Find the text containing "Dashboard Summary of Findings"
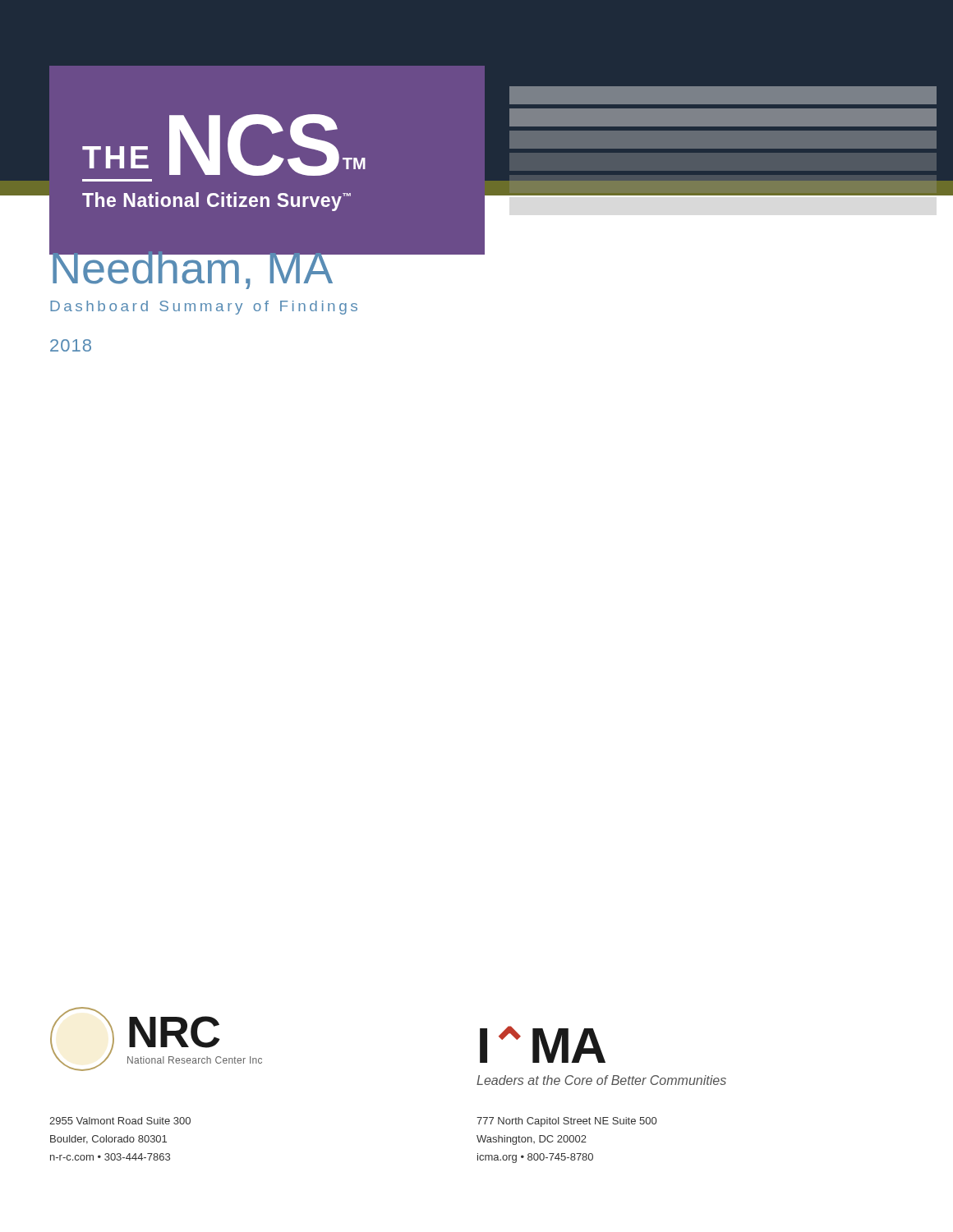 205,306
